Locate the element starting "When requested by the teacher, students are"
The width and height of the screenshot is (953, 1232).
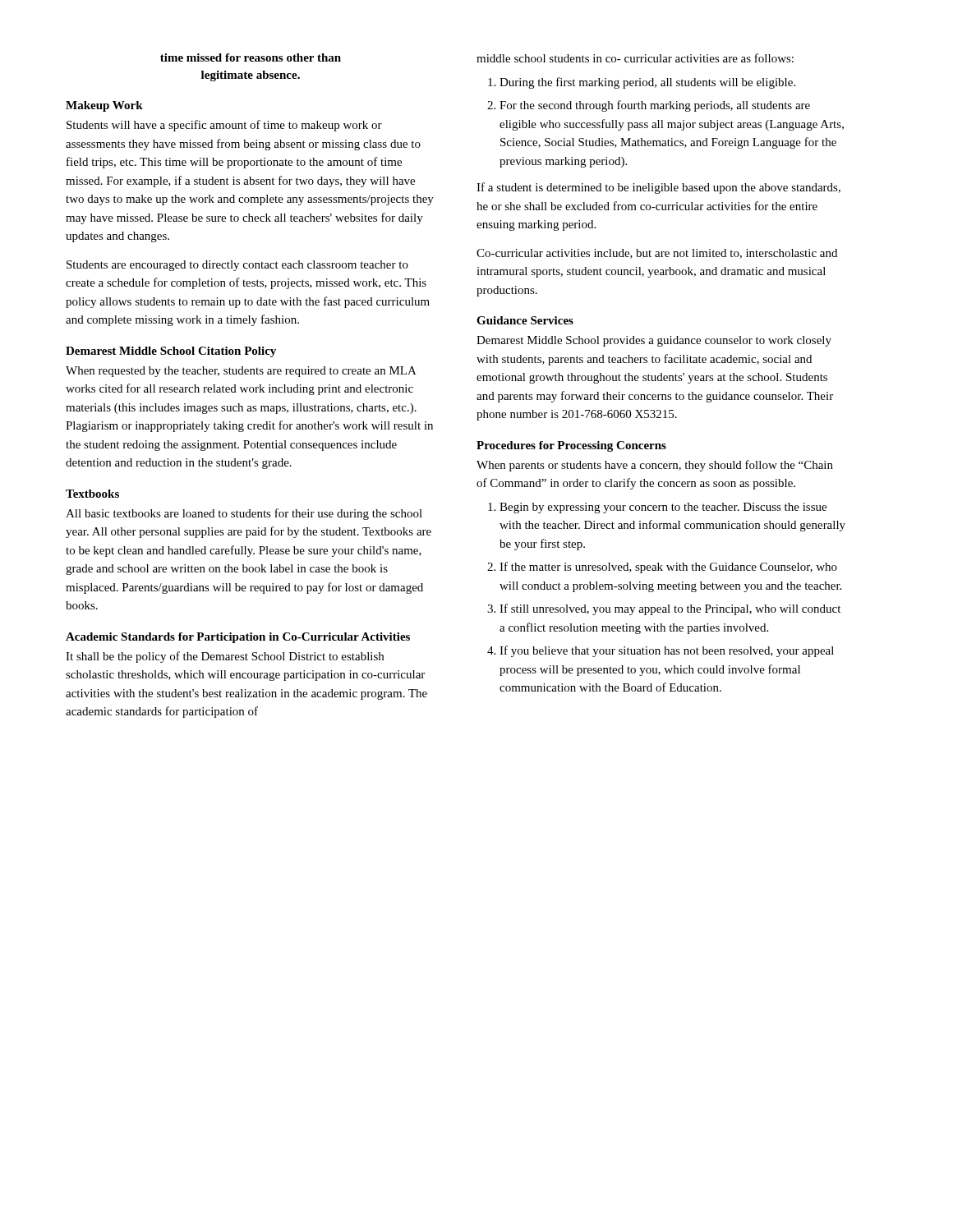250,416
